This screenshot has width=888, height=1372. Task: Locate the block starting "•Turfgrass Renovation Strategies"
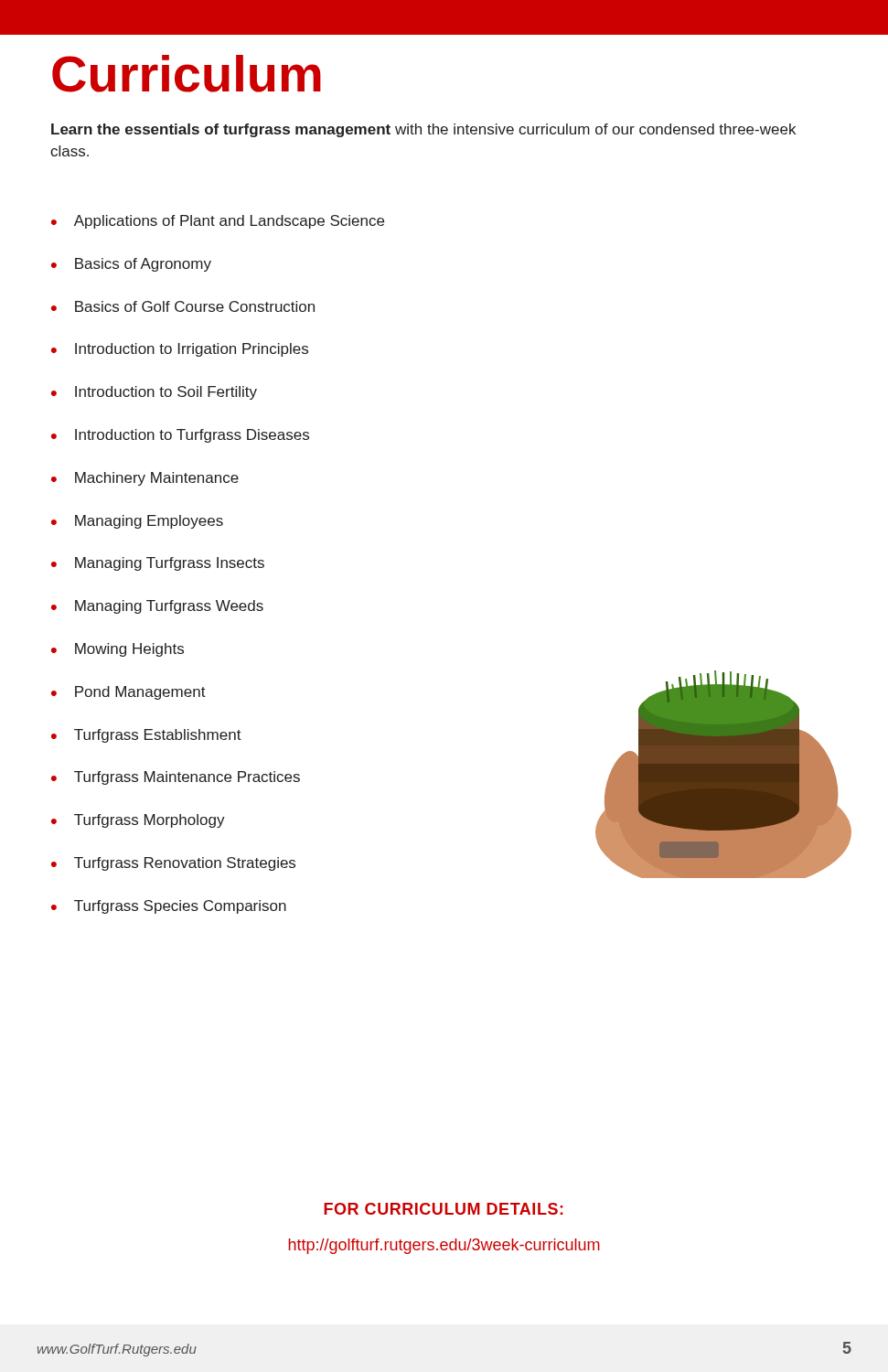click(173, 866)
